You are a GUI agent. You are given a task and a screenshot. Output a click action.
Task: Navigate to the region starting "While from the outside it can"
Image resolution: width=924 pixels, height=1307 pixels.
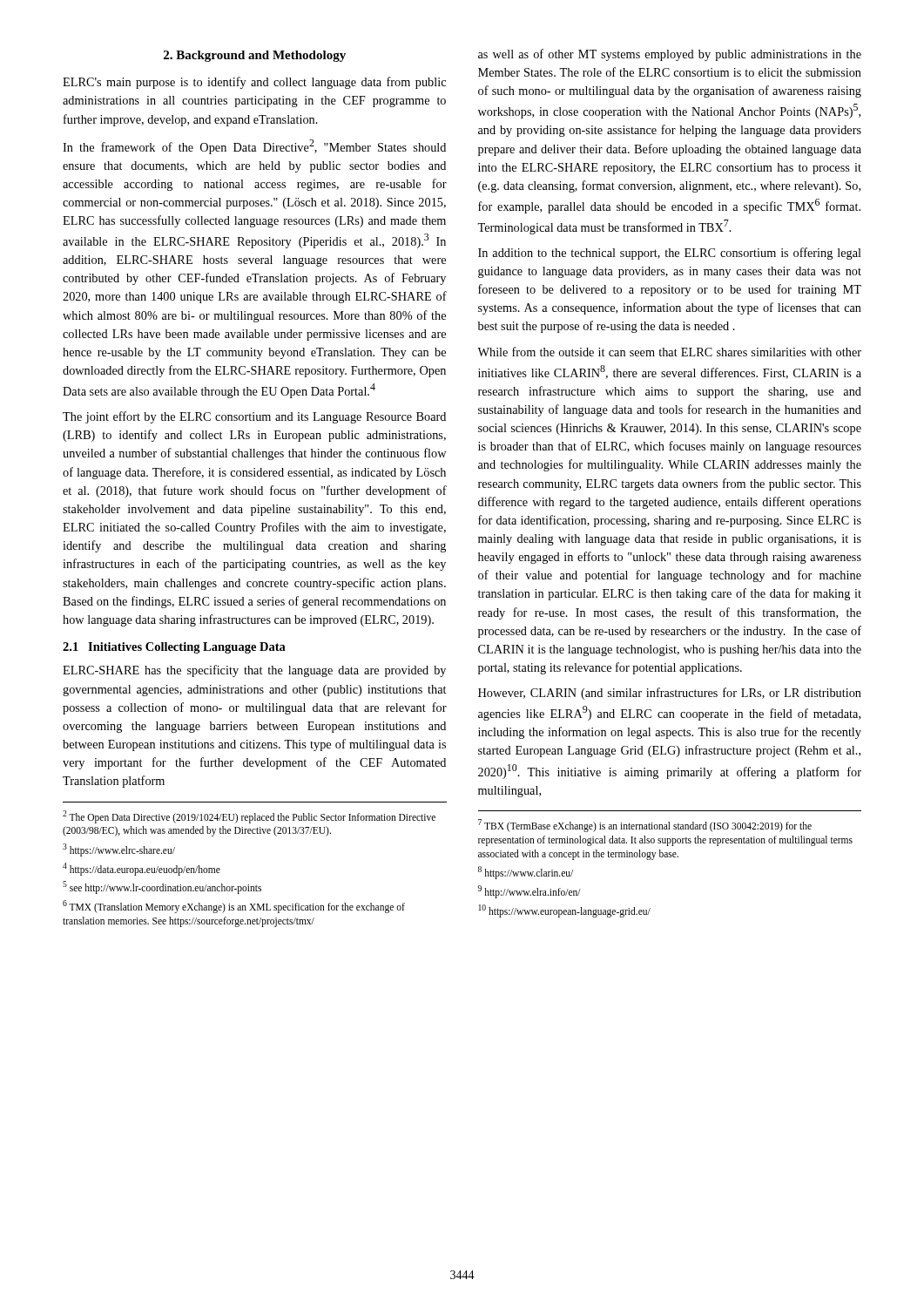click(x=669, y=510)
